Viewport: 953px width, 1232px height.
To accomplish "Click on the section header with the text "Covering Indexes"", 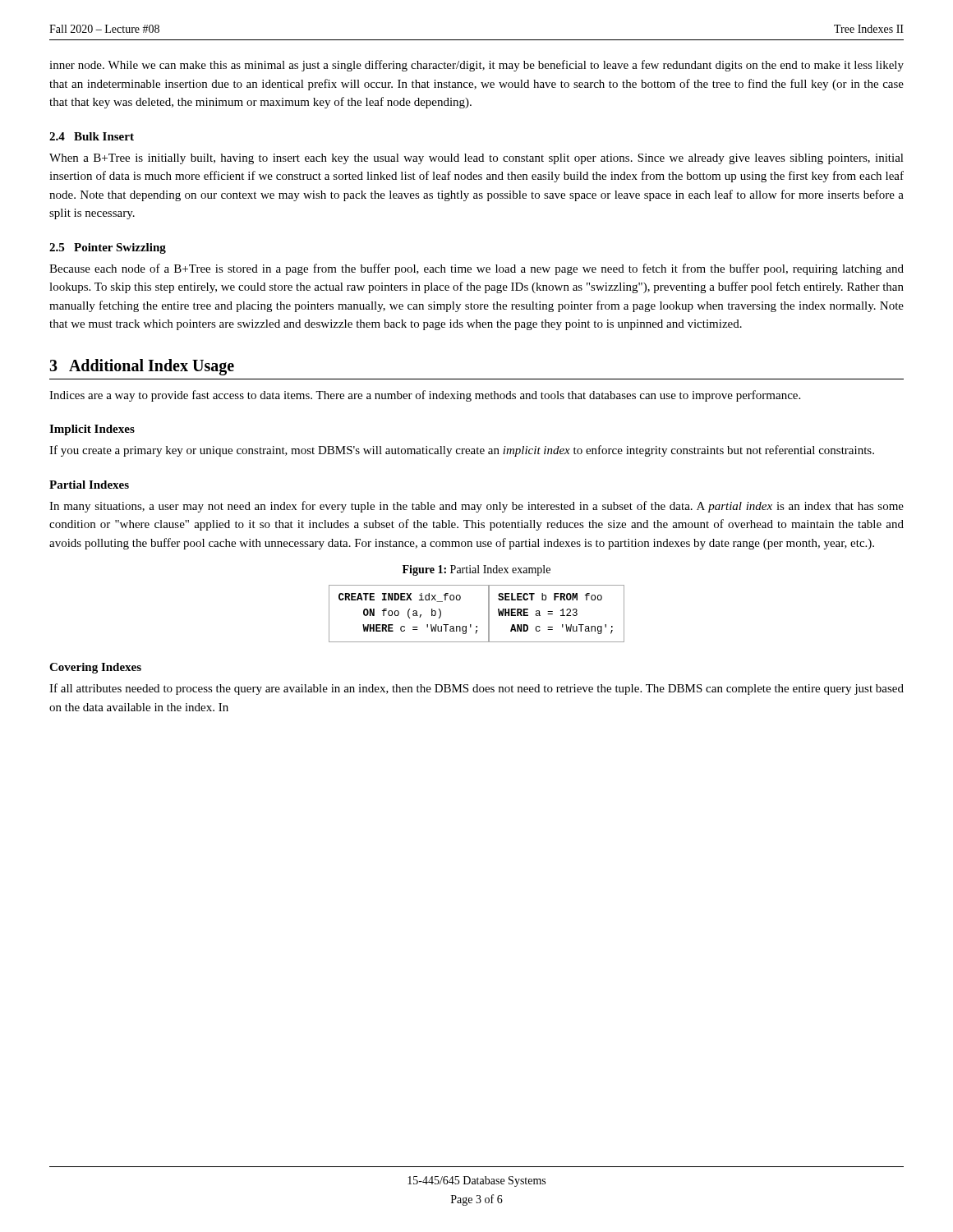I will 95,667.
